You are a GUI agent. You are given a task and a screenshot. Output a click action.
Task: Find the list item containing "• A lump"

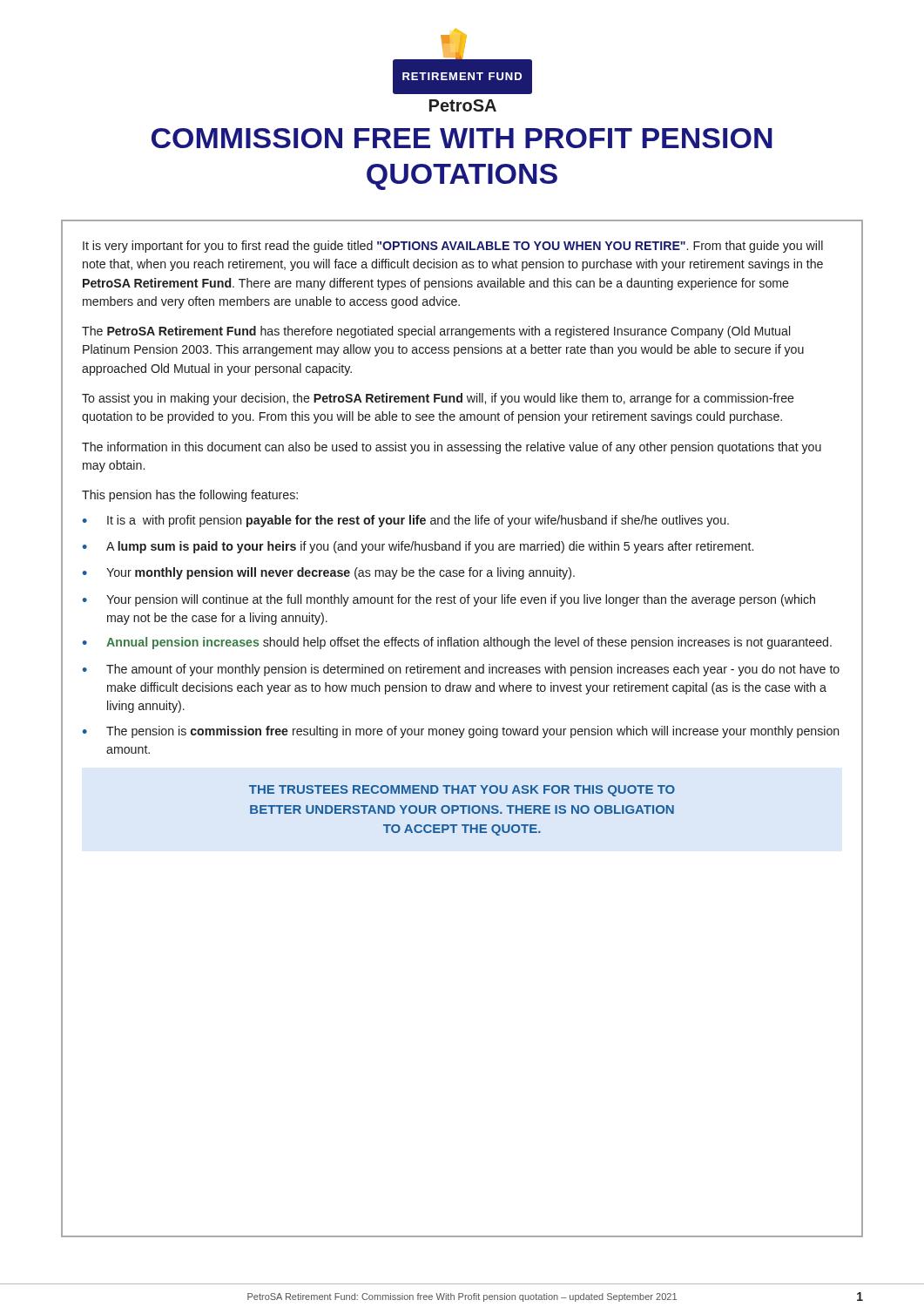418,548
